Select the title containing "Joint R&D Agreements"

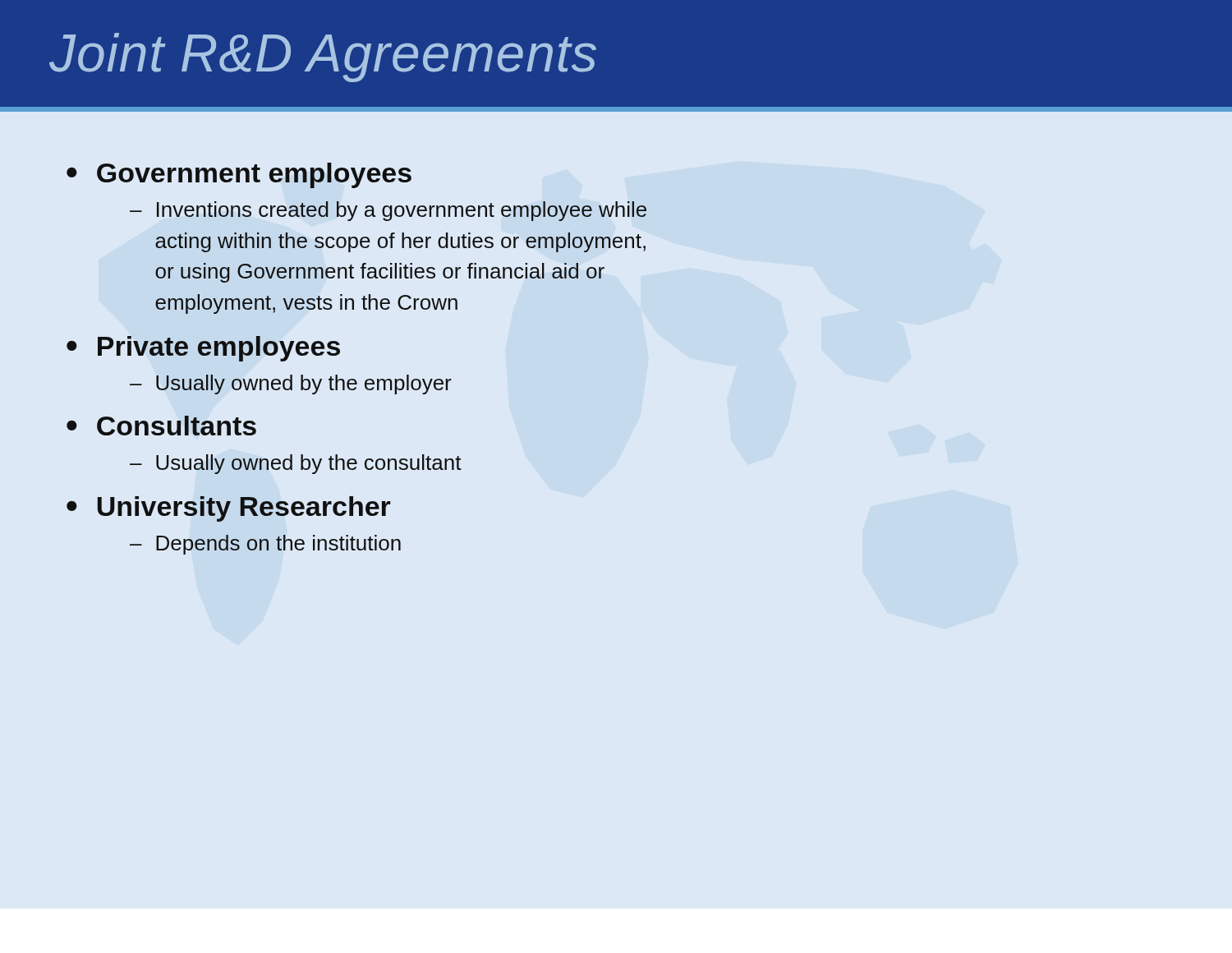click(616, 53)
